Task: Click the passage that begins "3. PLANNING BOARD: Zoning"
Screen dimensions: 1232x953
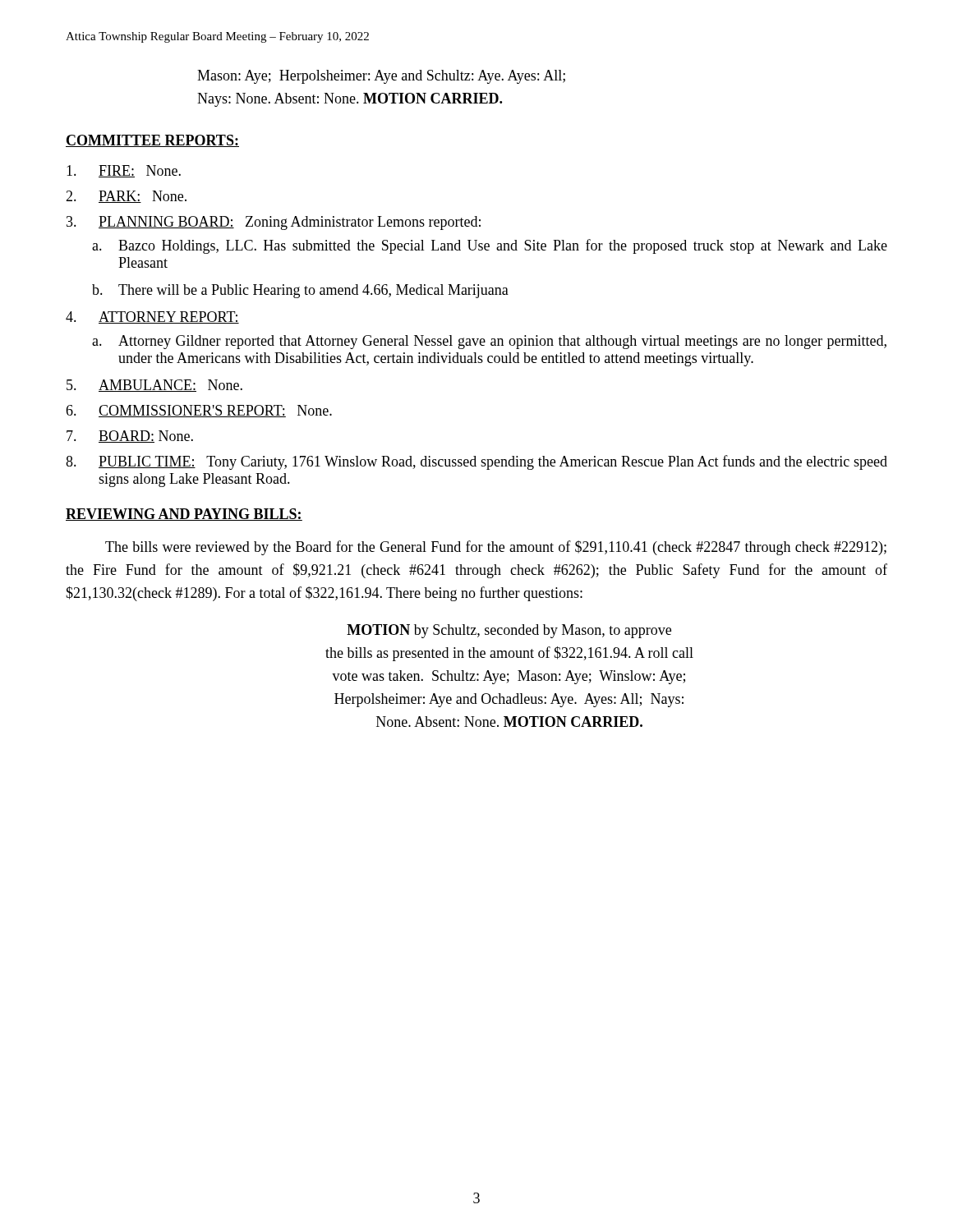Action: pos(476,222)
